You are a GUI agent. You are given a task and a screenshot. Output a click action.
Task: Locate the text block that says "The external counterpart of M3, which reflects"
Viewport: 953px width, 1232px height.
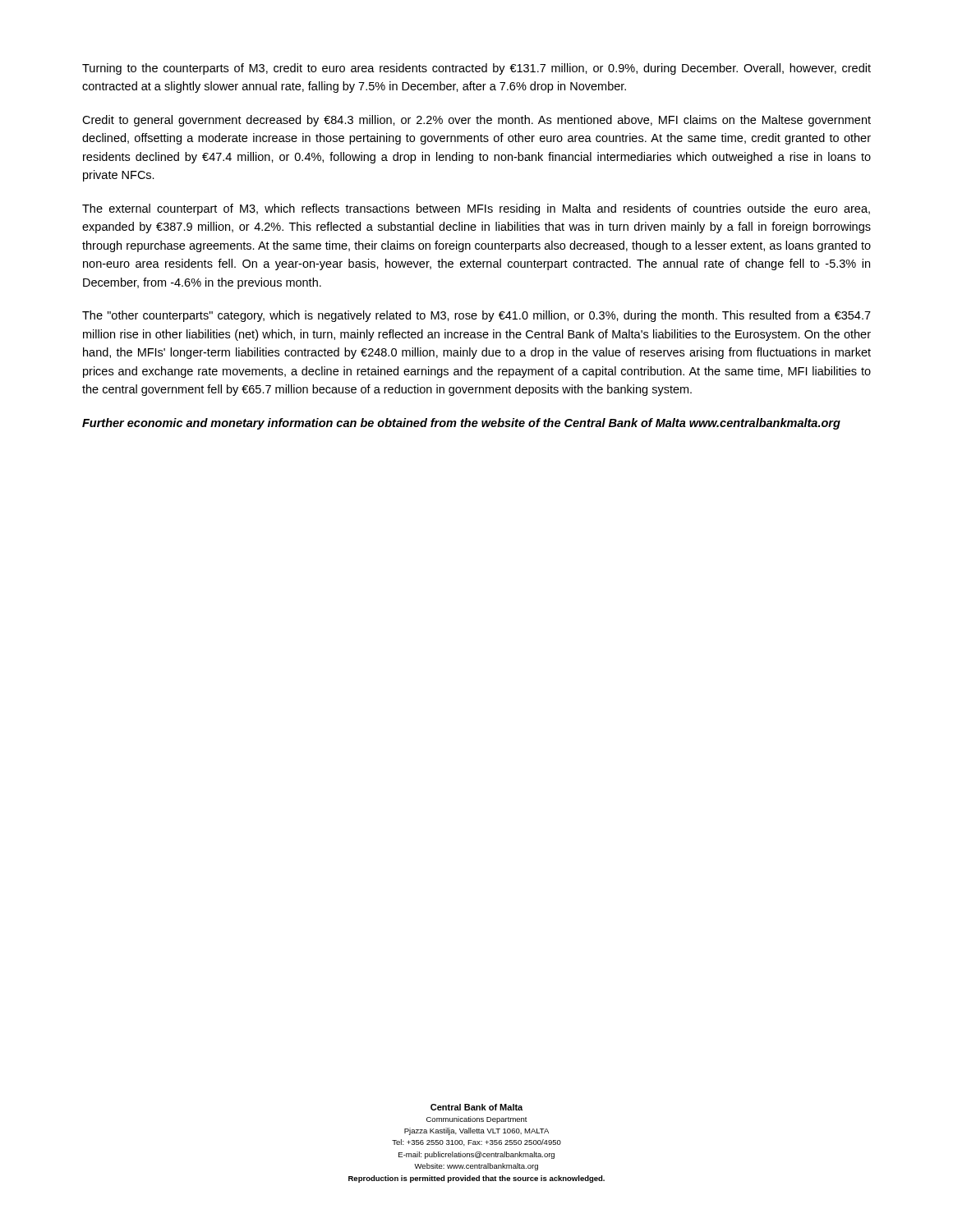click(476, 245)
